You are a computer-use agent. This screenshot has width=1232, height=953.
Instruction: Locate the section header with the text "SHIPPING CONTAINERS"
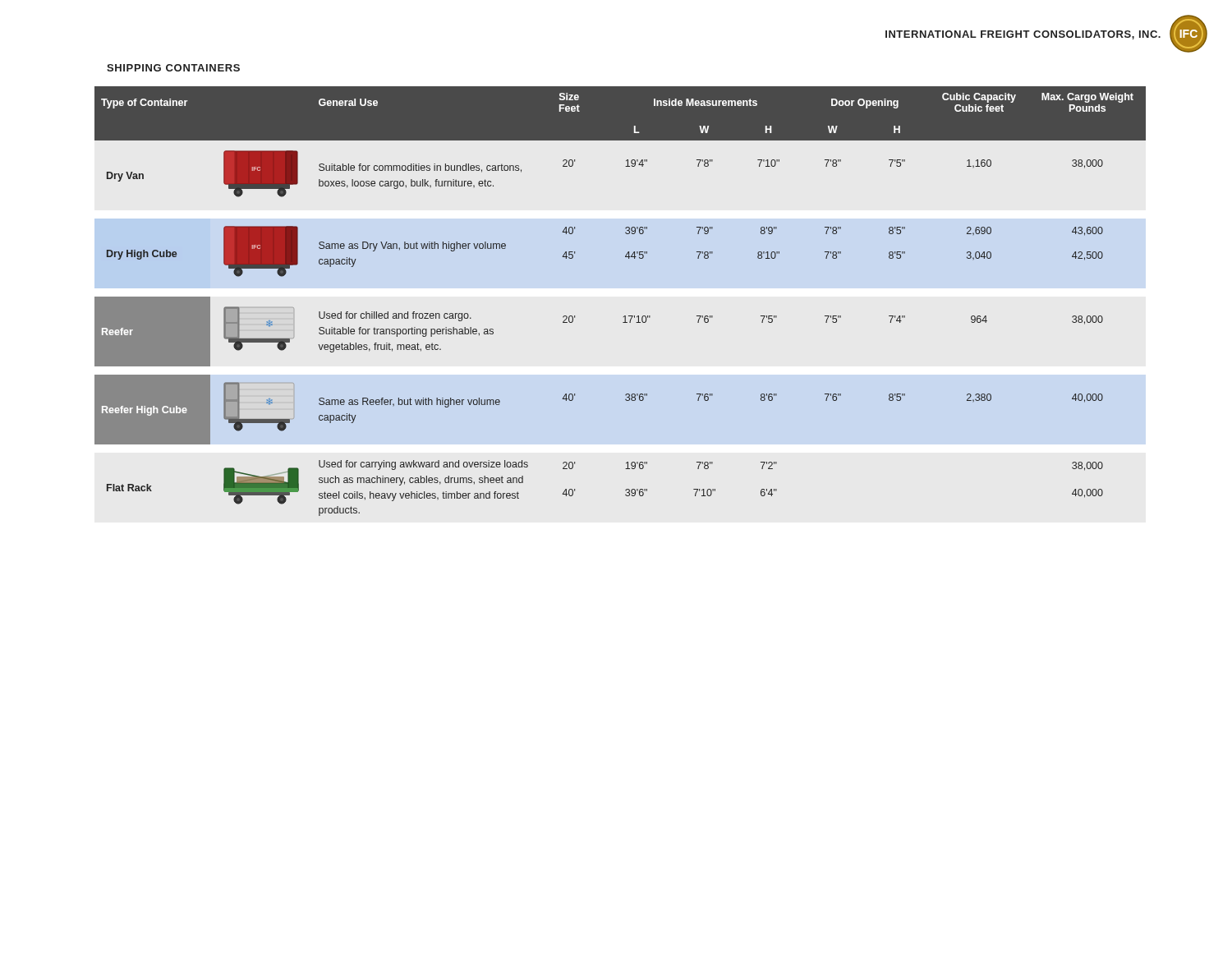174,68
